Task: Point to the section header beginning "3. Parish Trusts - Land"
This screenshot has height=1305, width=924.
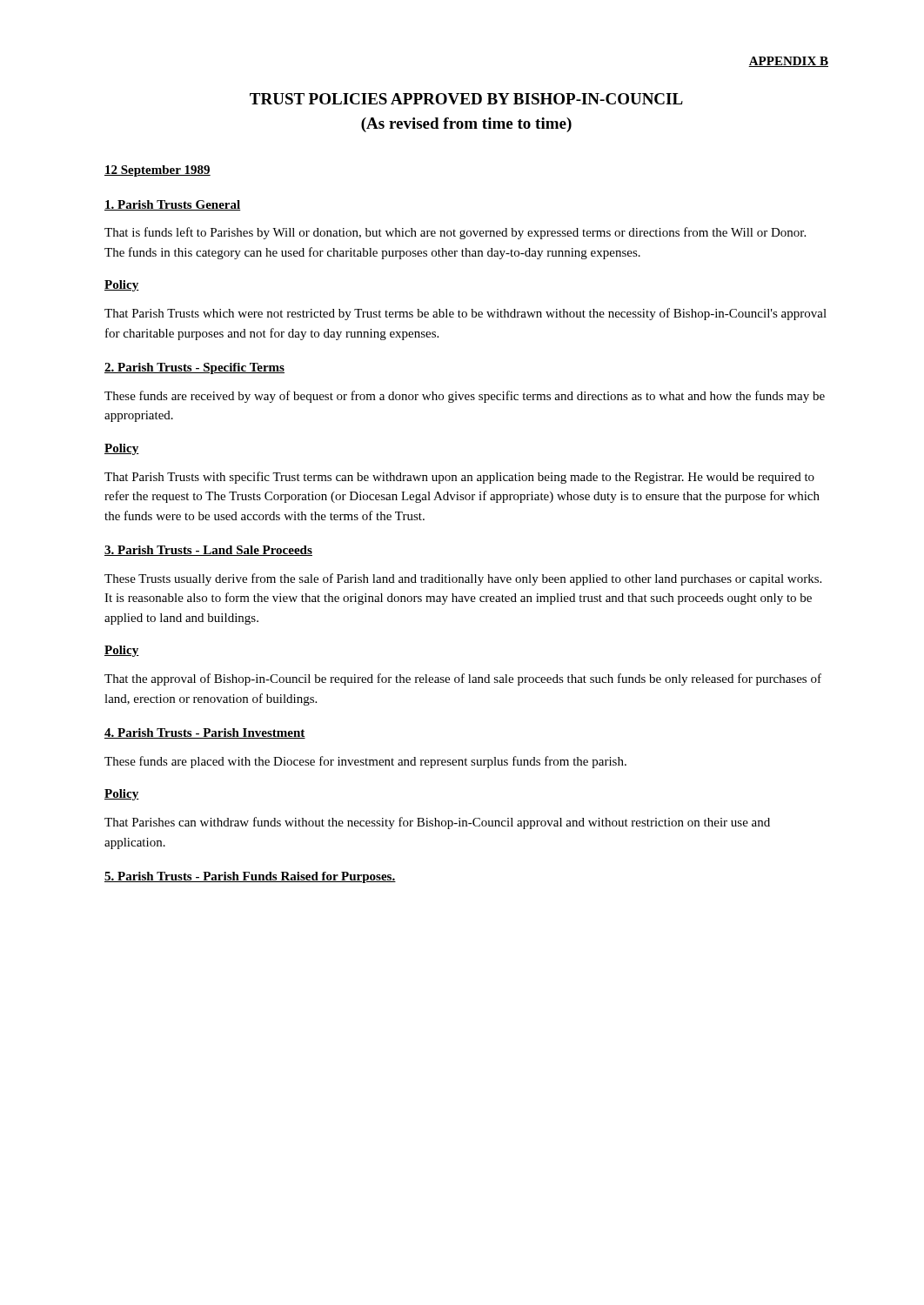Action: (x=208, y=550)
